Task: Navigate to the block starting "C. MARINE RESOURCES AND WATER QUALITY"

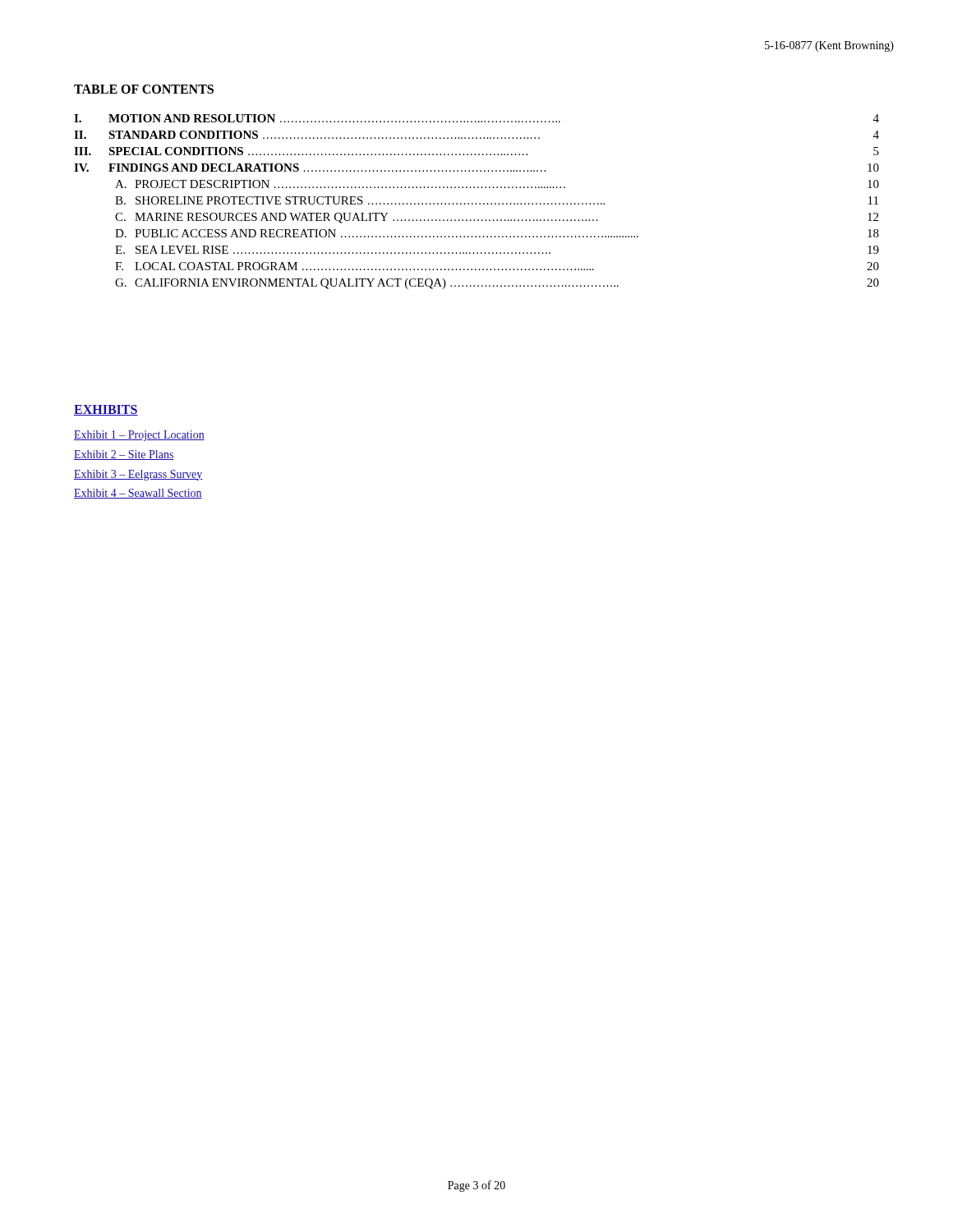Action: click(x=497, y=217)
